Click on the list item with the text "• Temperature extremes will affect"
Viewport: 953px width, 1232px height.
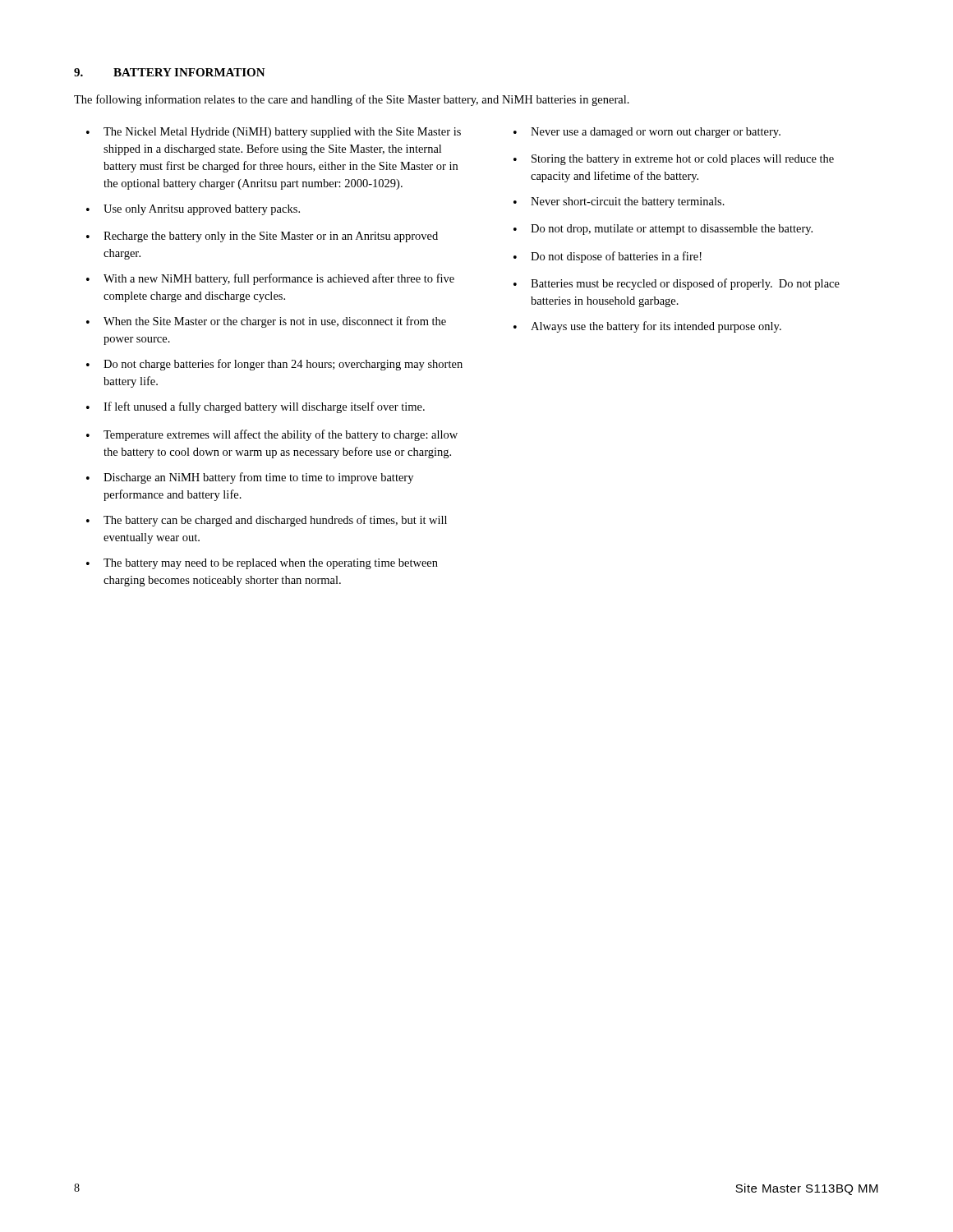(x=277, y=443)
